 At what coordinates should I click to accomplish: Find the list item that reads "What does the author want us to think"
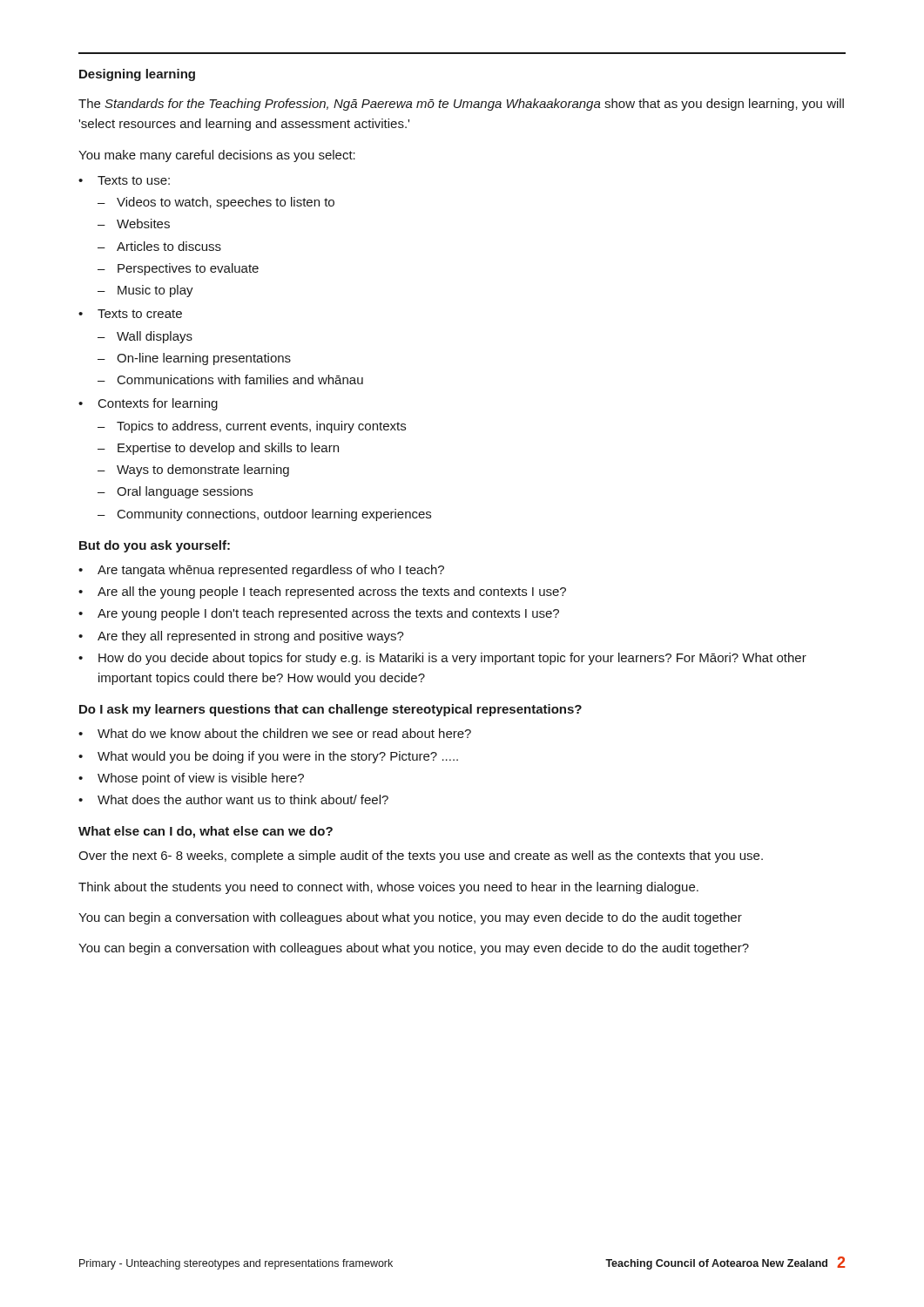pyautogui.click(x=243, y=799)
